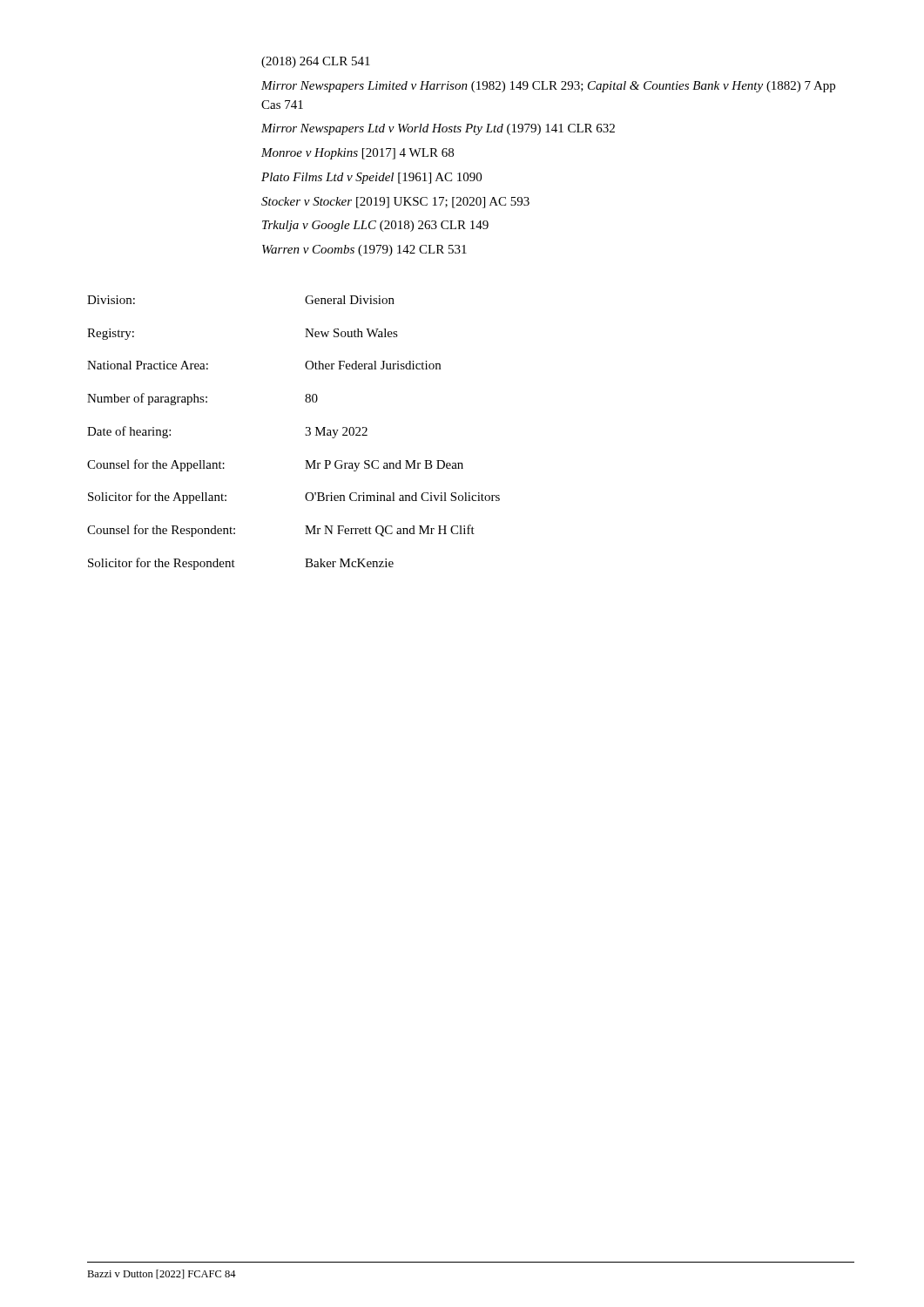Image resolution: width=924 pixels, height=1307 pixels.
Task: Click on the text starting "Plato Films Ltd v"
Action: pos(372,177)
